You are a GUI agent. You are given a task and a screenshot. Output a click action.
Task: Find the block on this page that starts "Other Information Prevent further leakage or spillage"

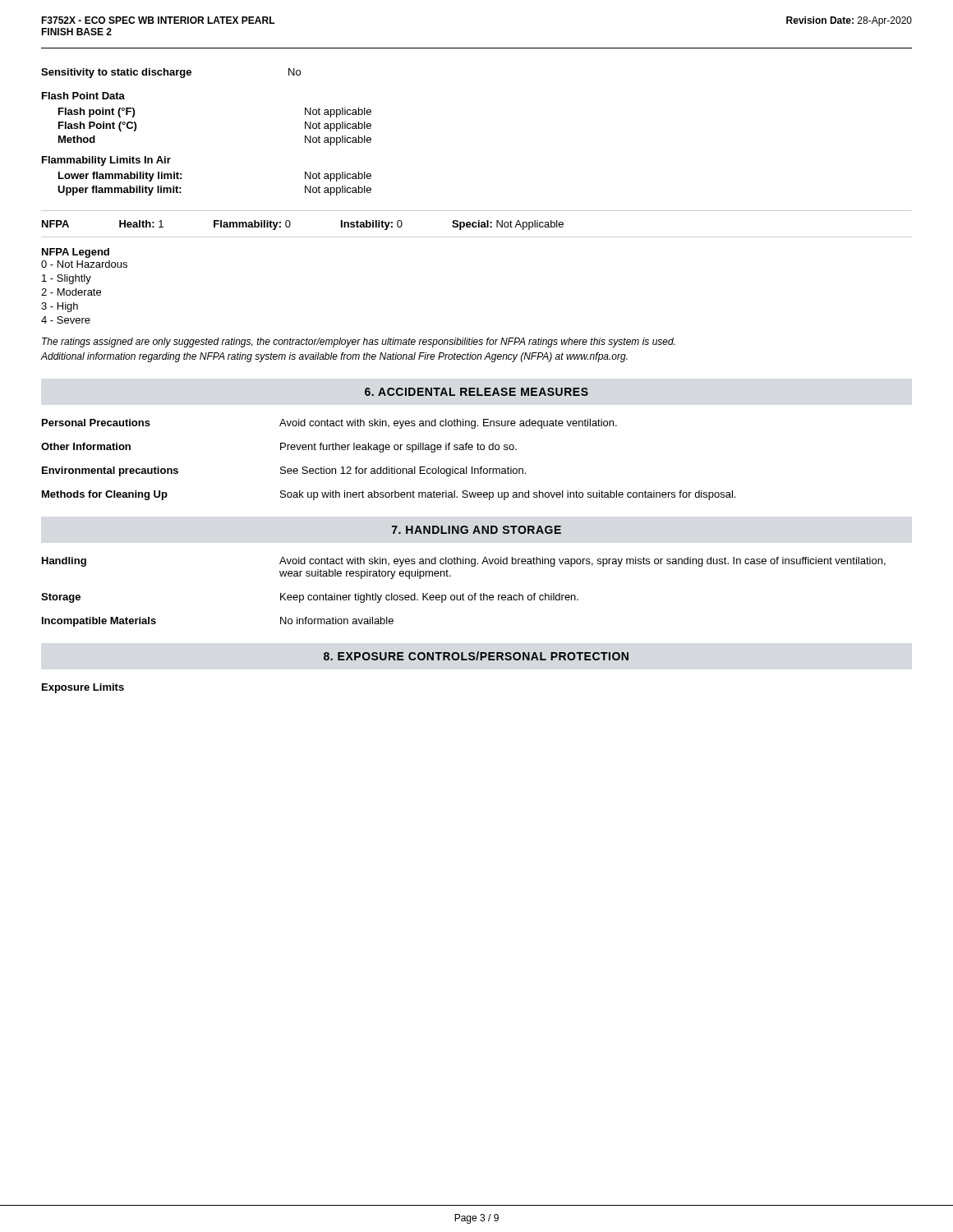point(476,446)
